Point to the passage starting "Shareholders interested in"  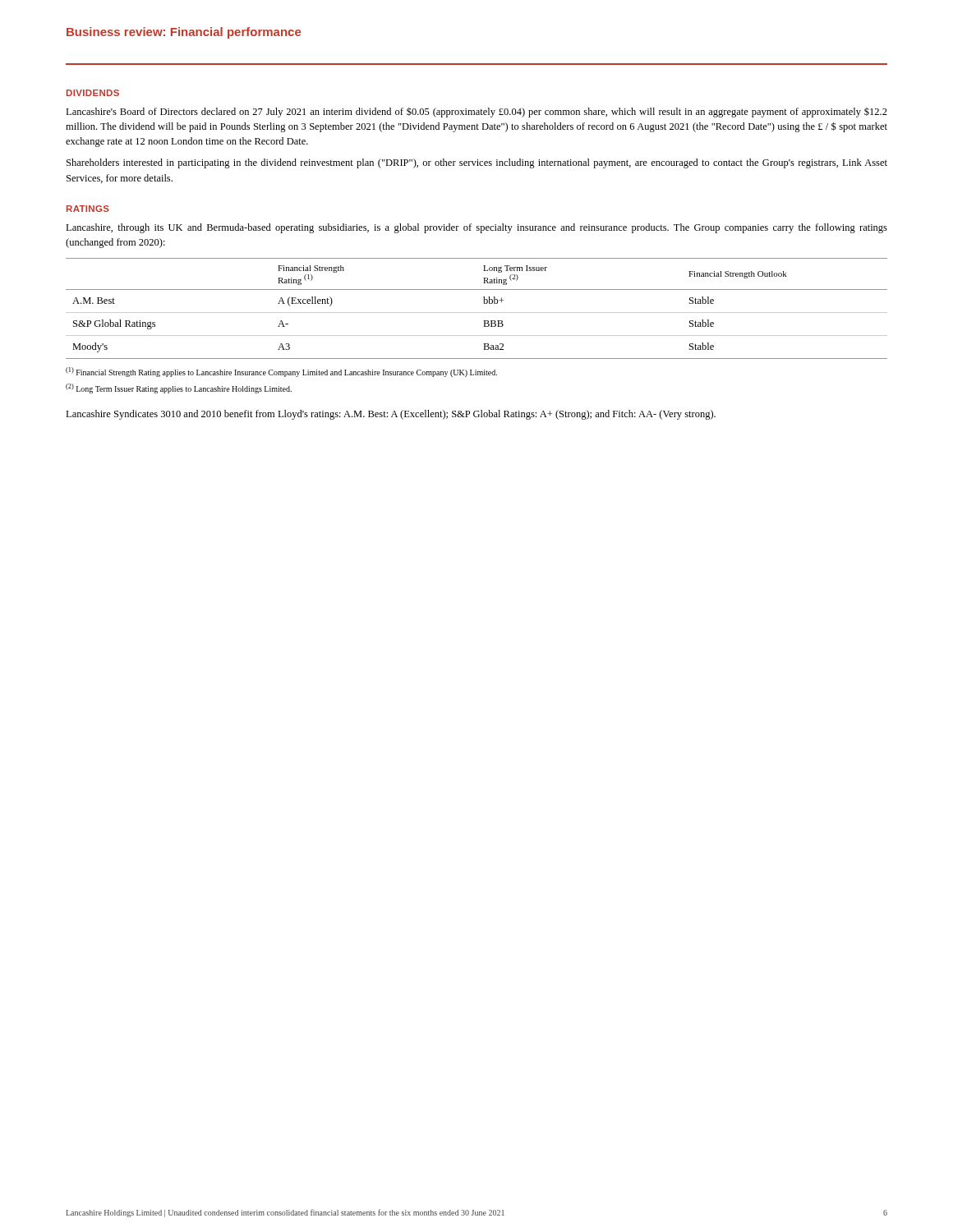[476, 170]
